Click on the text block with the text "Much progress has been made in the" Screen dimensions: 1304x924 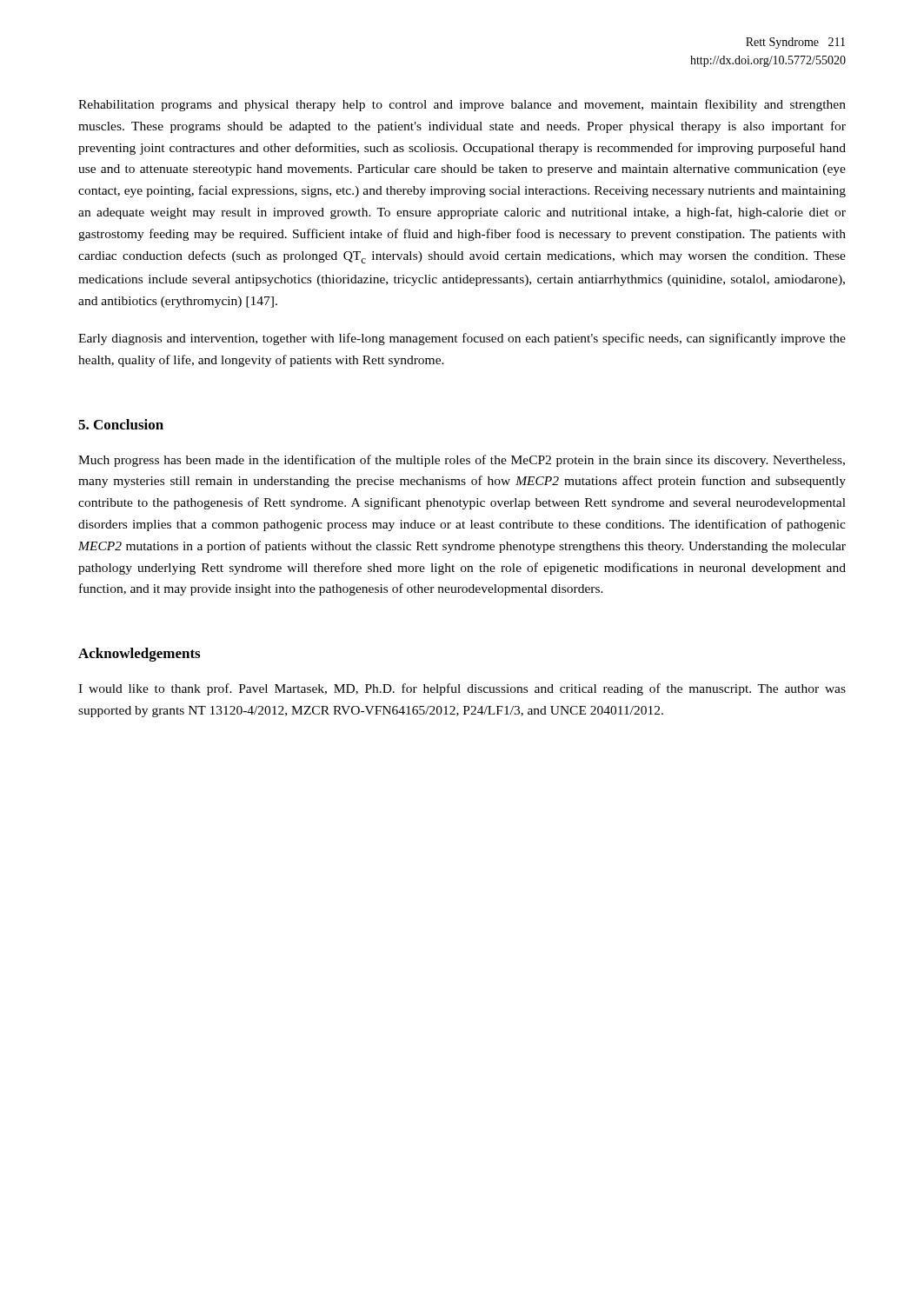(x=462, y=524)
